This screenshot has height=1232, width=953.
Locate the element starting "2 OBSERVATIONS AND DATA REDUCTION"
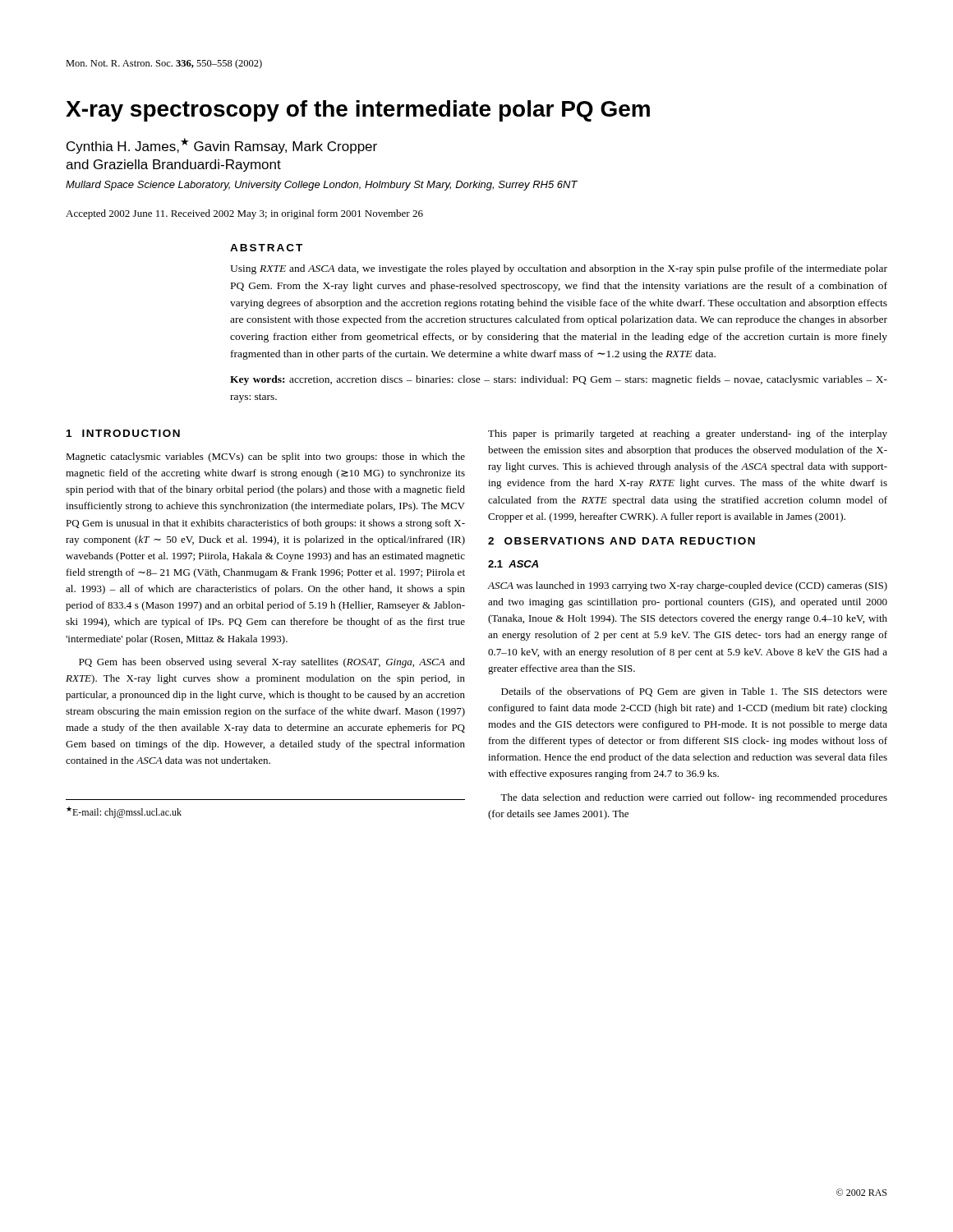point(622,541)
